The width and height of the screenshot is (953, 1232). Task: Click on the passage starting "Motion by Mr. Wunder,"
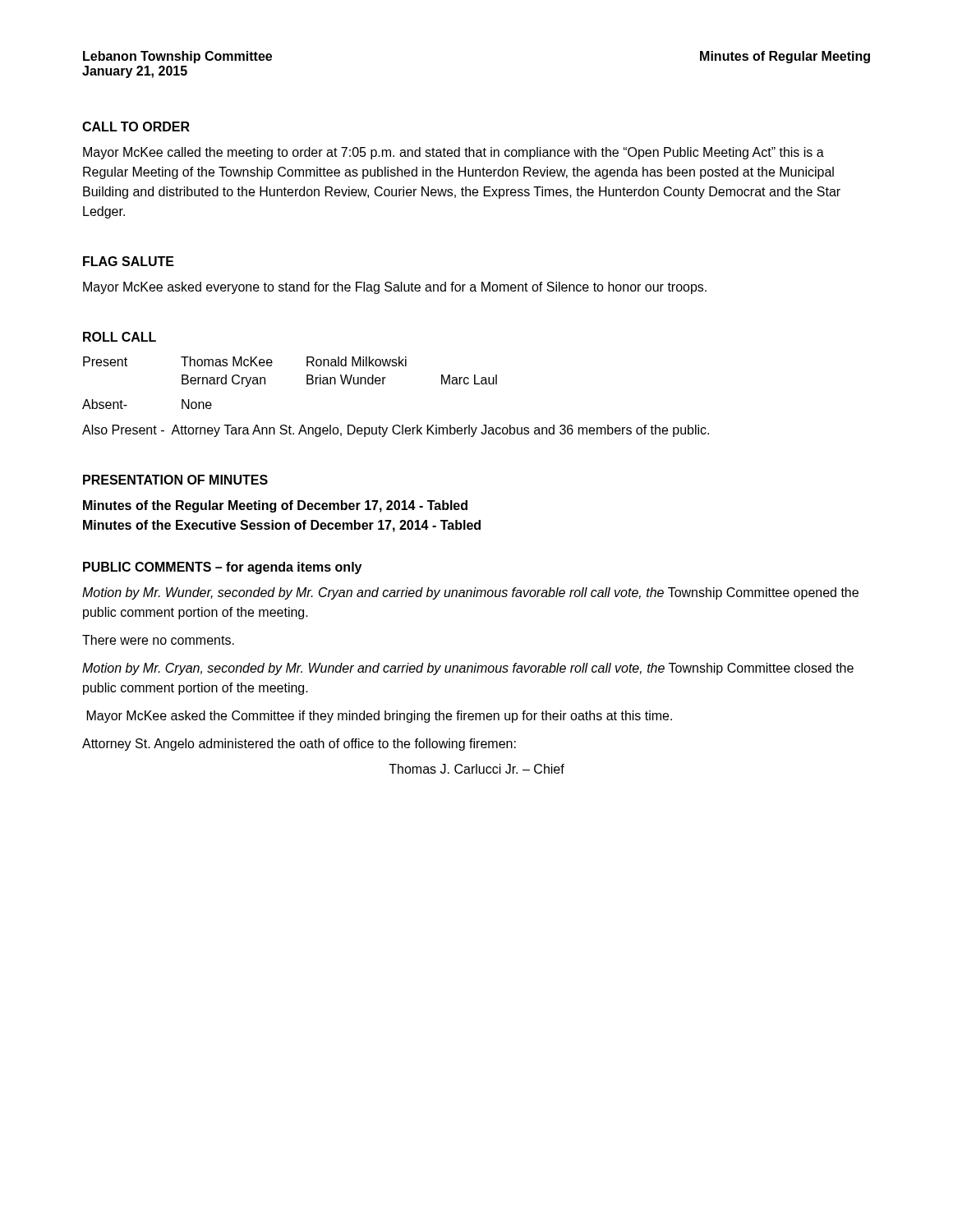click(471, 602)
